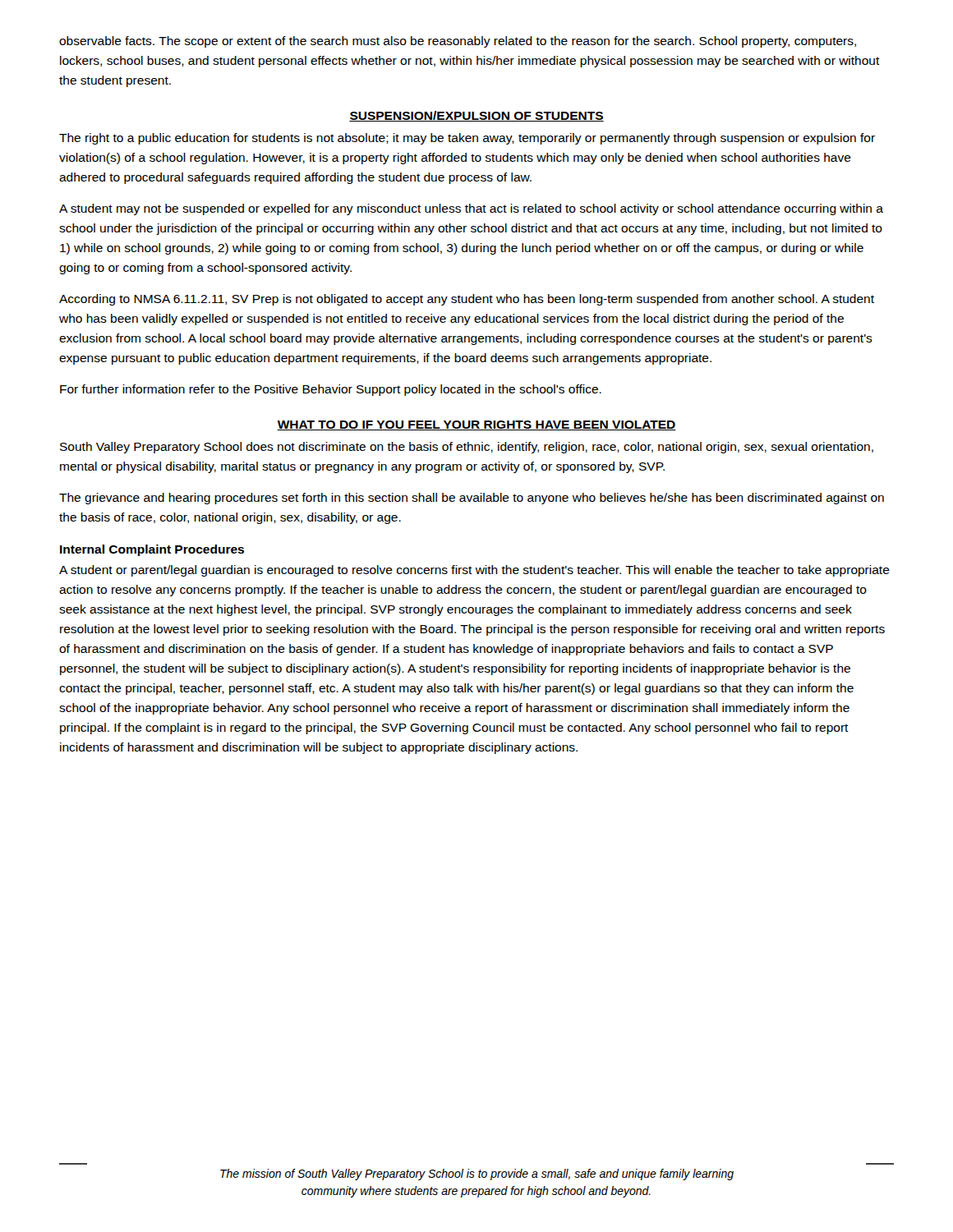Point to the element starting "Internal Complaint Procedures"
953x1232 pixels.
tap(152, 549)
